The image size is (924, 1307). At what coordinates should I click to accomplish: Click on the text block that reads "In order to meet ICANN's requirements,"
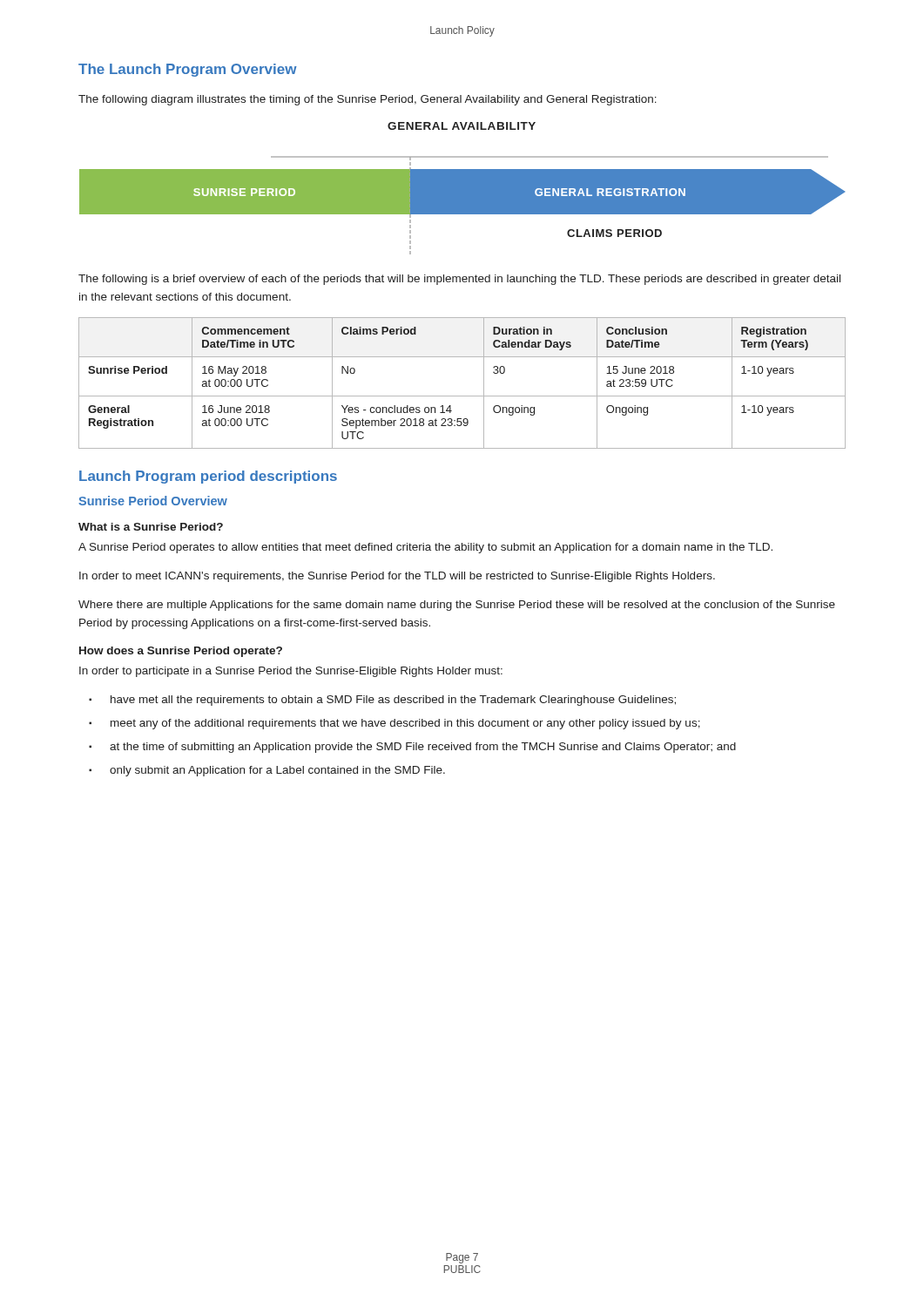pyautogui.click(x=397, y=575)
